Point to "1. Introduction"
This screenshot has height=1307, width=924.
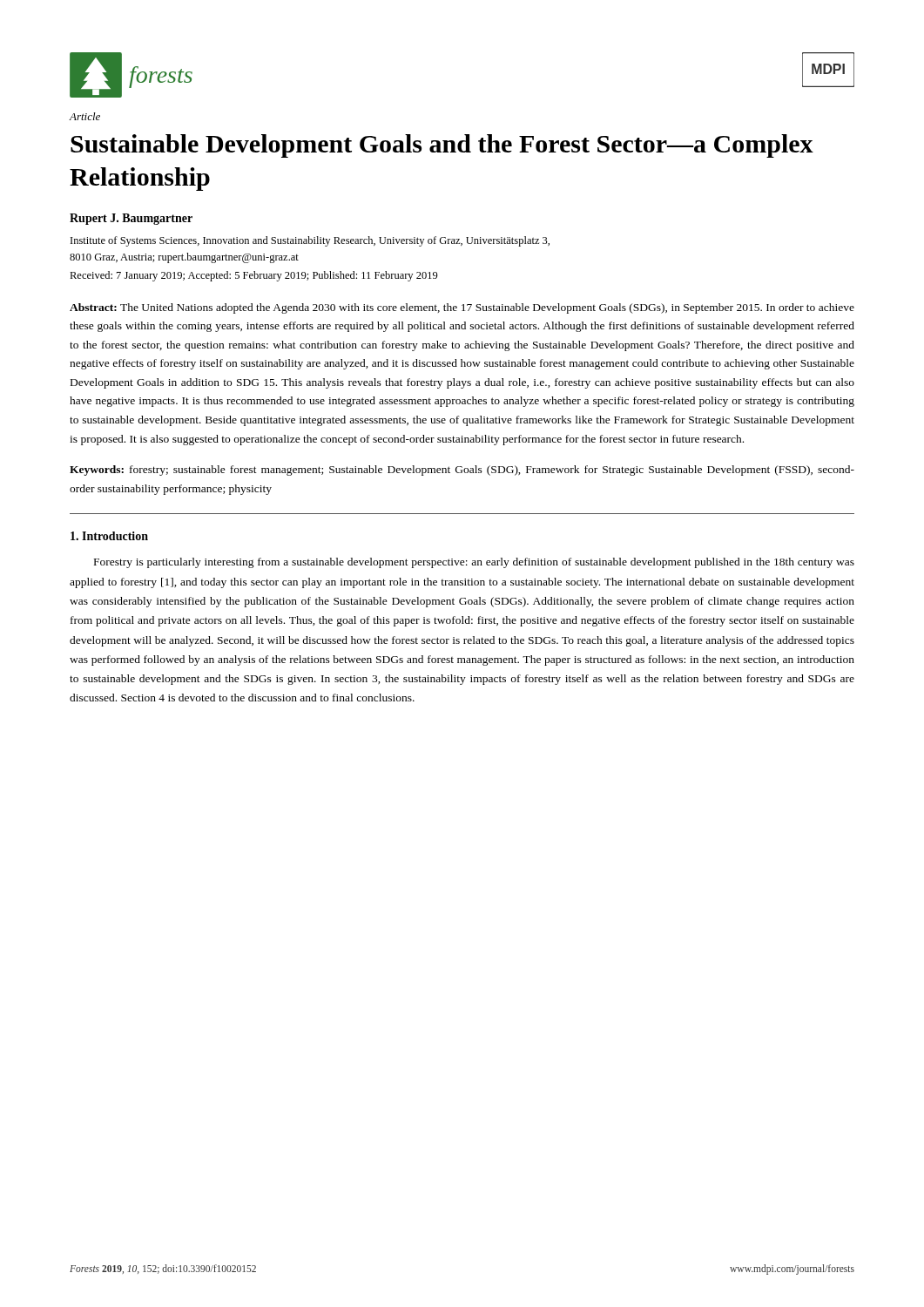tap(109, 537)
